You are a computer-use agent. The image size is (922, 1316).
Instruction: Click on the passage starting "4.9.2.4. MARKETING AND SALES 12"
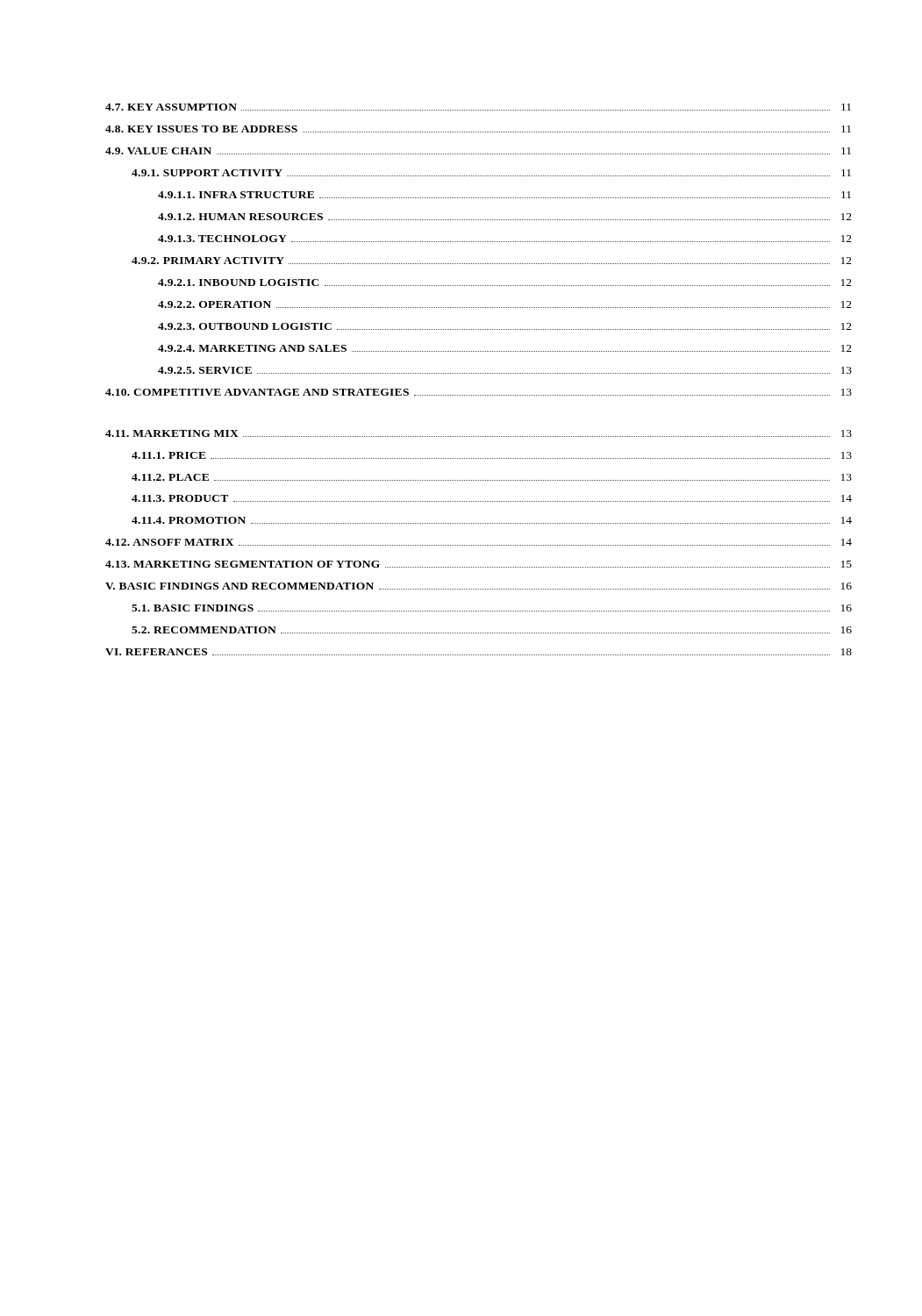click(505, 348)
